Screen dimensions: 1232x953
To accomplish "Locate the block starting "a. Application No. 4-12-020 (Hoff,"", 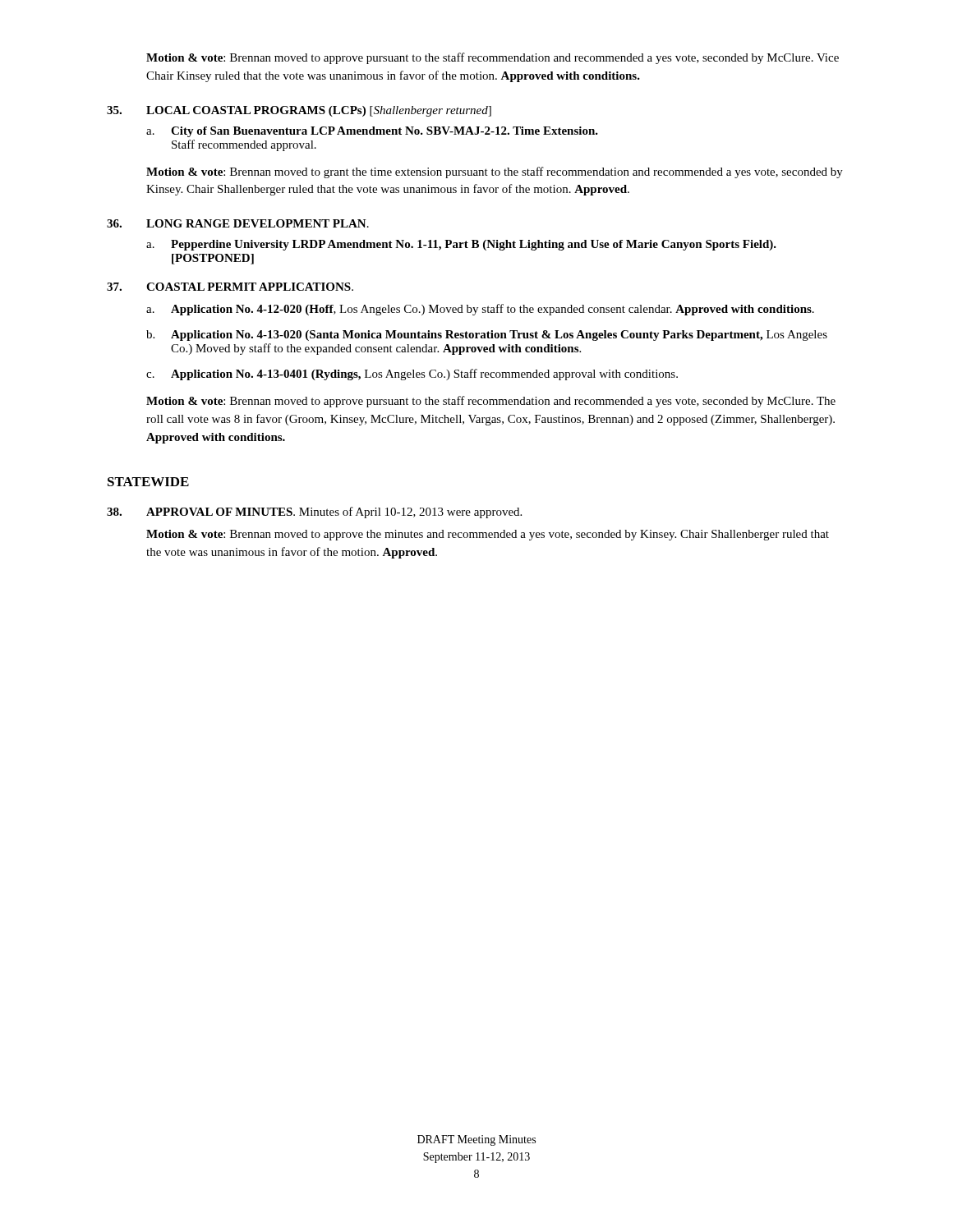I will pos(496,309).
